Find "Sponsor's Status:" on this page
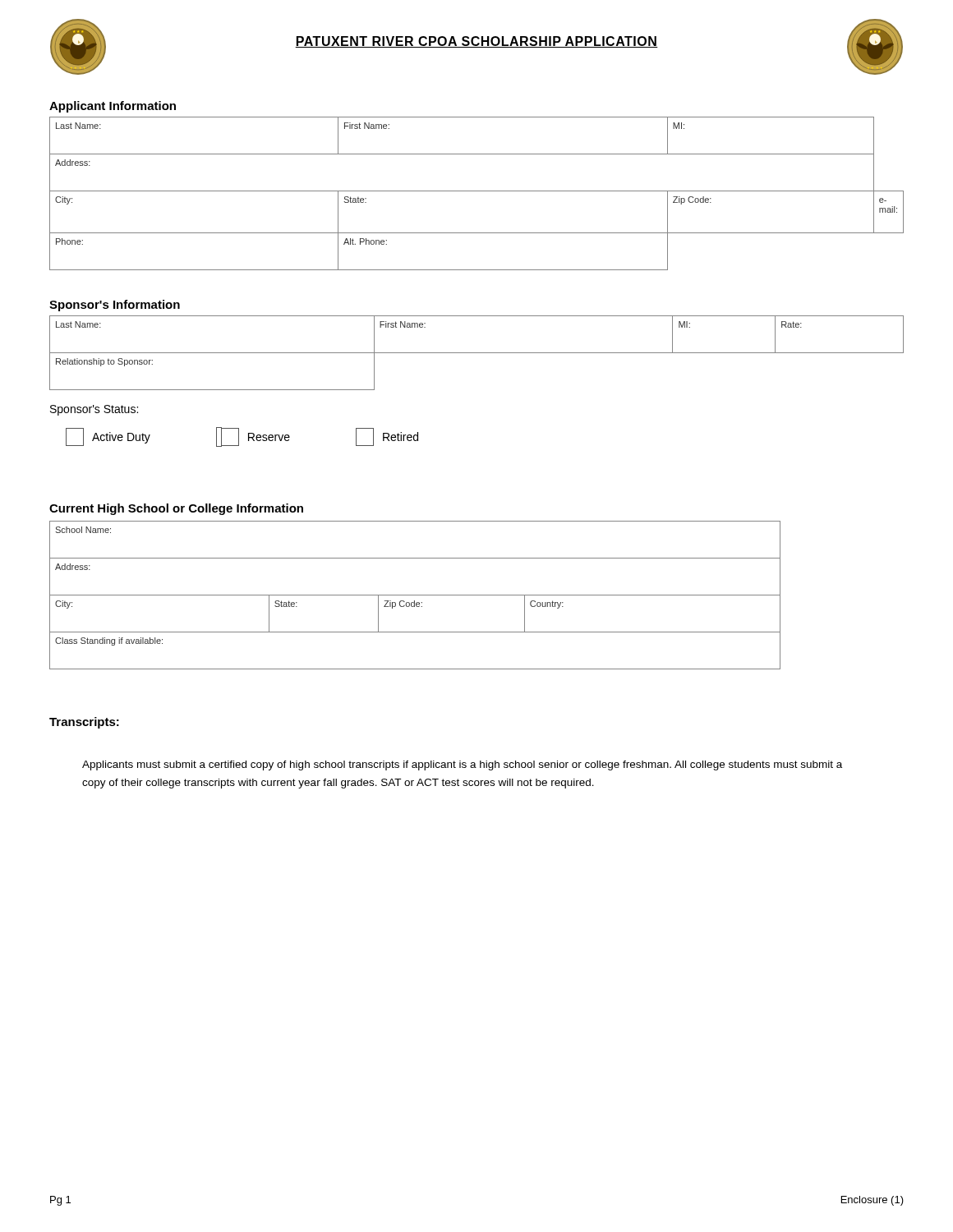 94,409
